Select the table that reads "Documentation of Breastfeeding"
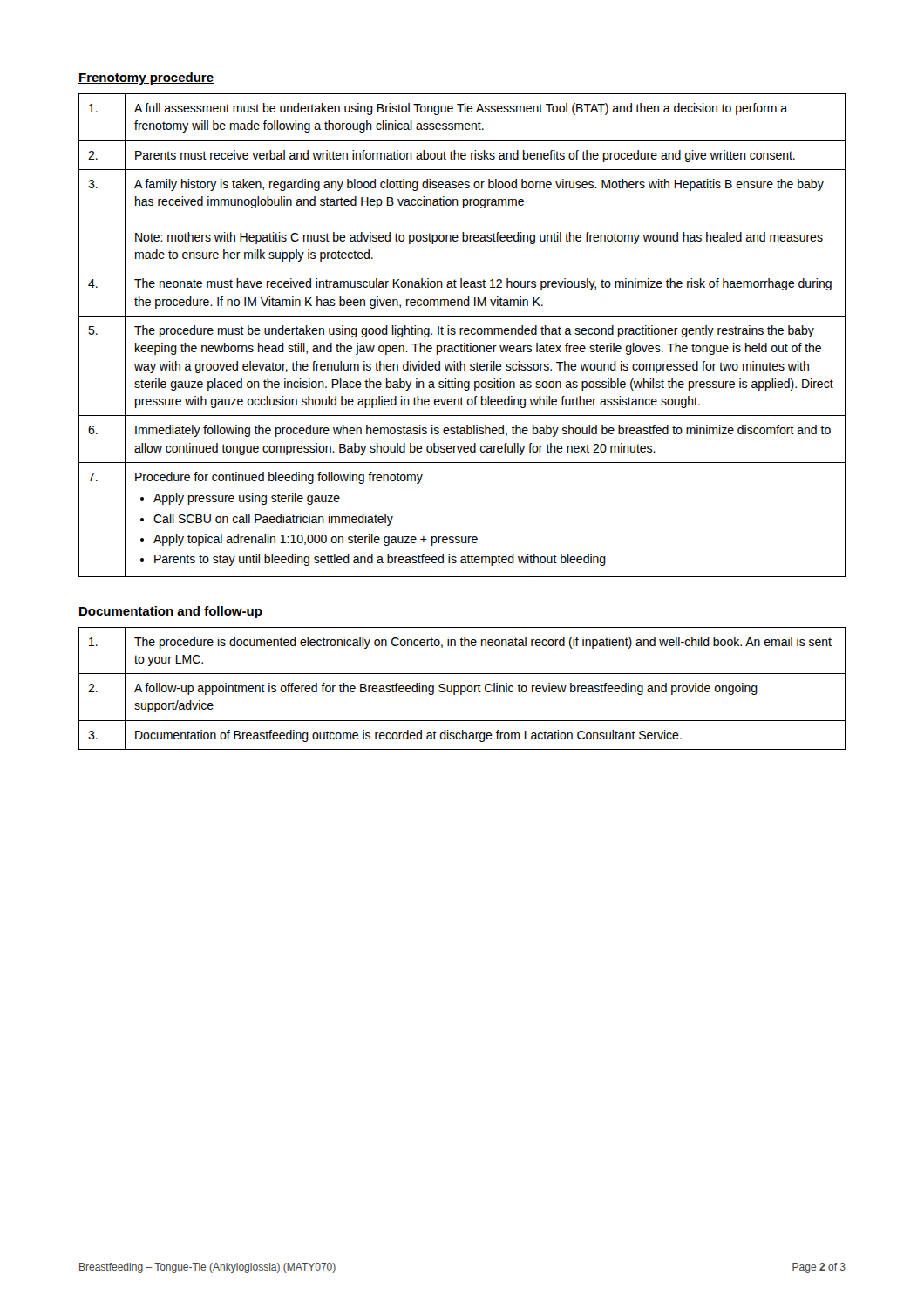This screenshot has width=924, height=1308. [x=462, y=688]
